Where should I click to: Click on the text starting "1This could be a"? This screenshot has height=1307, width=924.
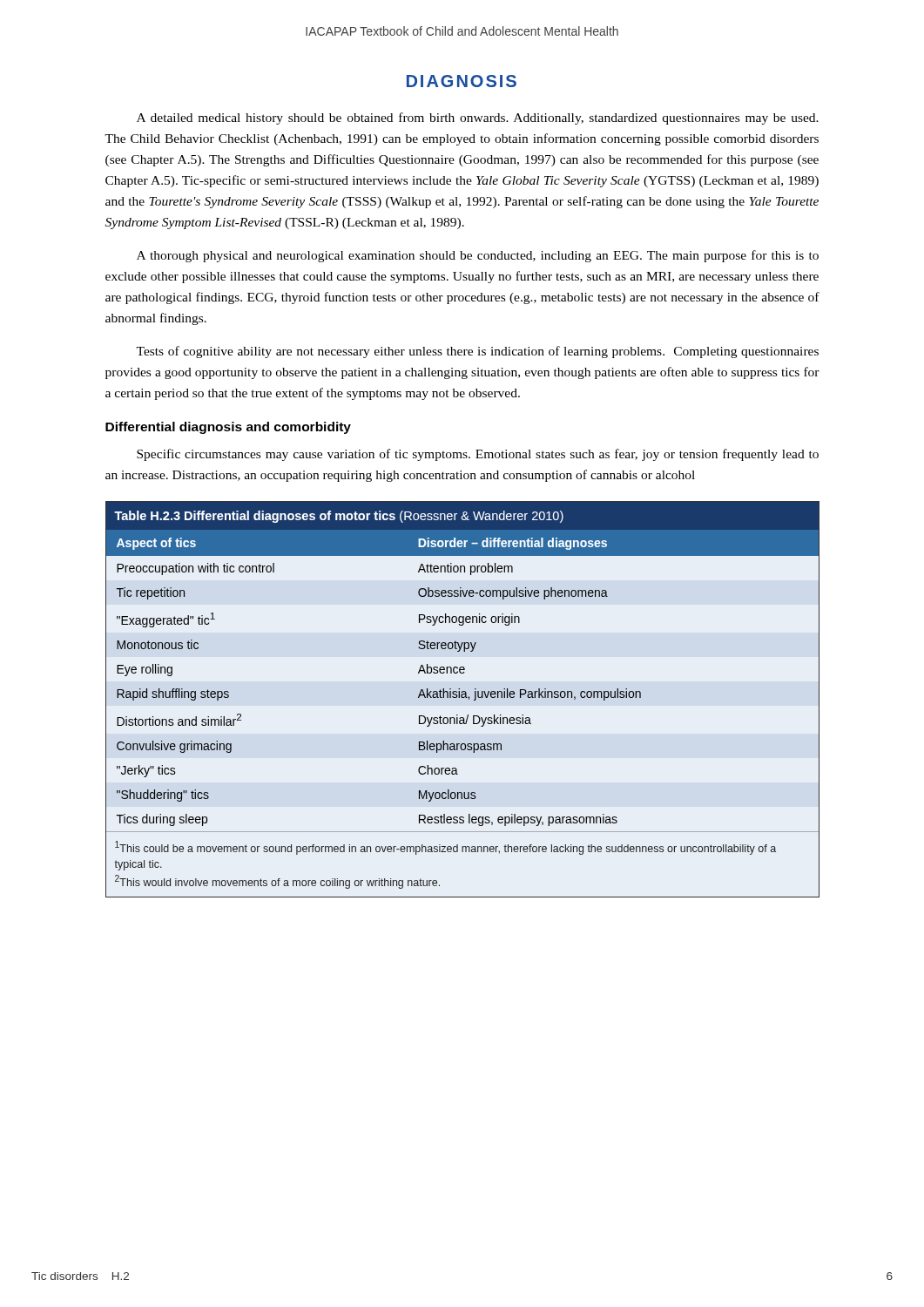[445, 848]
